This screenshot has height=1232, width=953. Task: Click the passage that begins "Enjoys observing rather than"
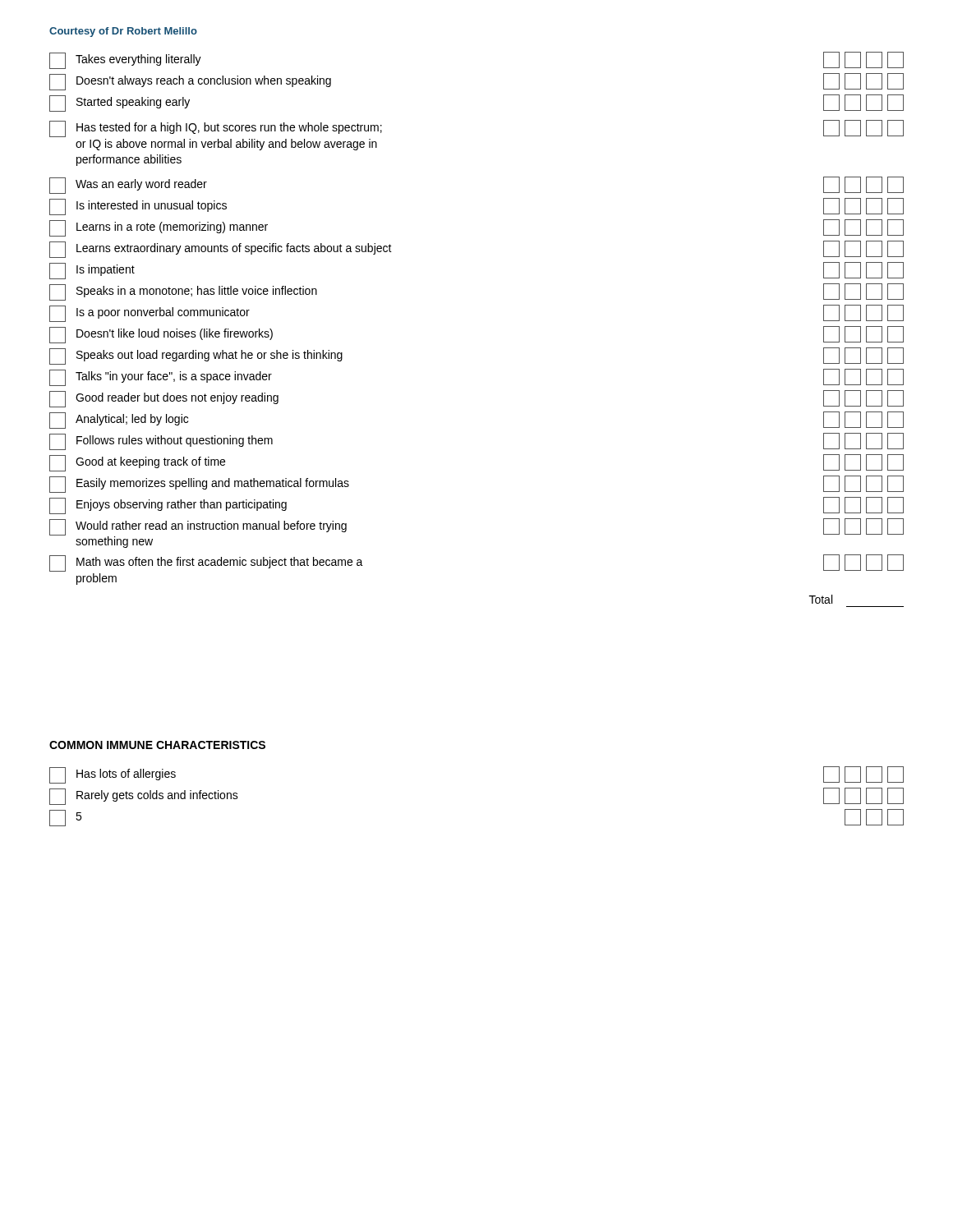tap(158, 506)
